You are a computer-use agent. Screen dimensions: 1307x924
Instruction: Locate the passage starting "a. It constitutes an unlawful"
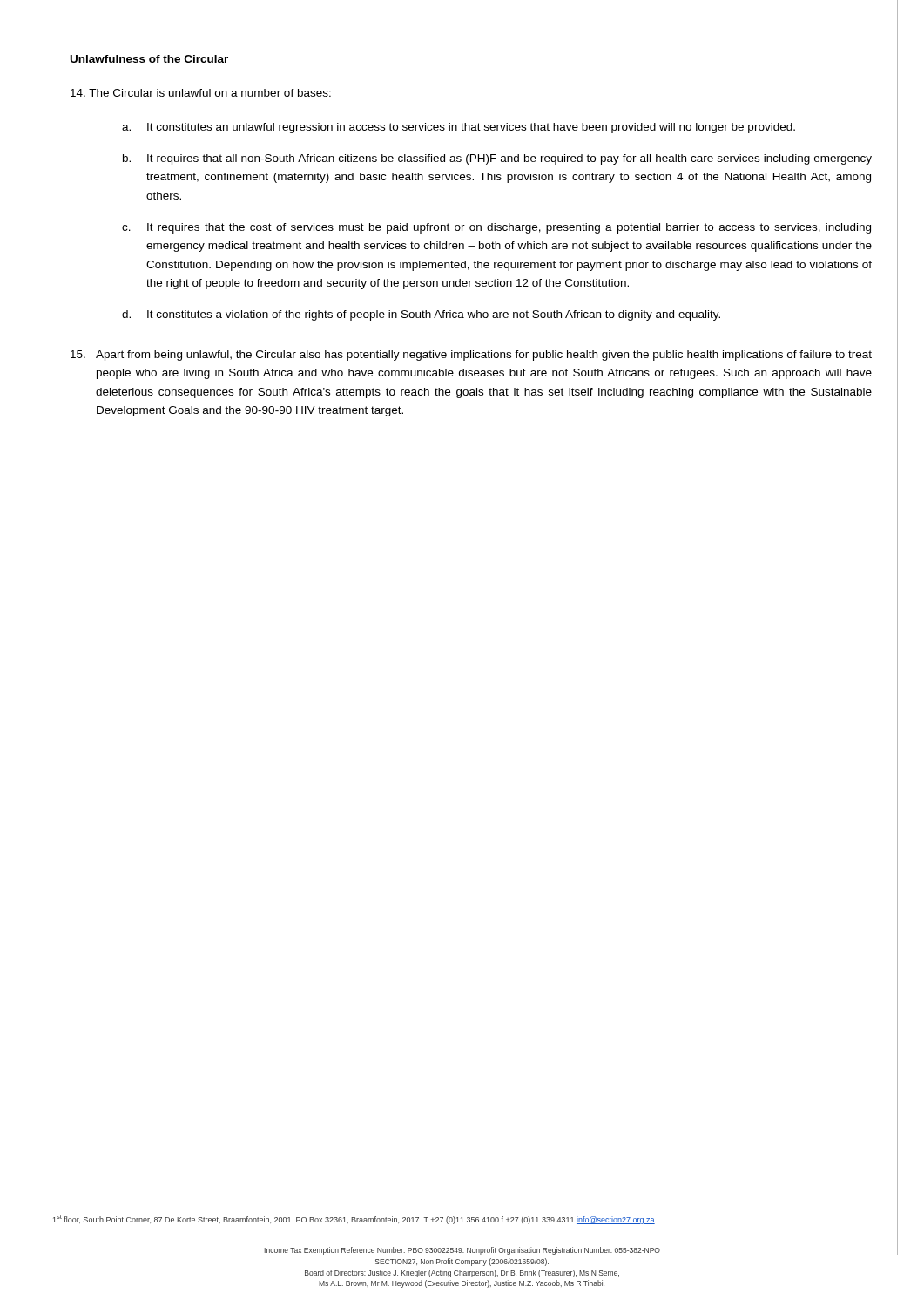coord(497,127)
